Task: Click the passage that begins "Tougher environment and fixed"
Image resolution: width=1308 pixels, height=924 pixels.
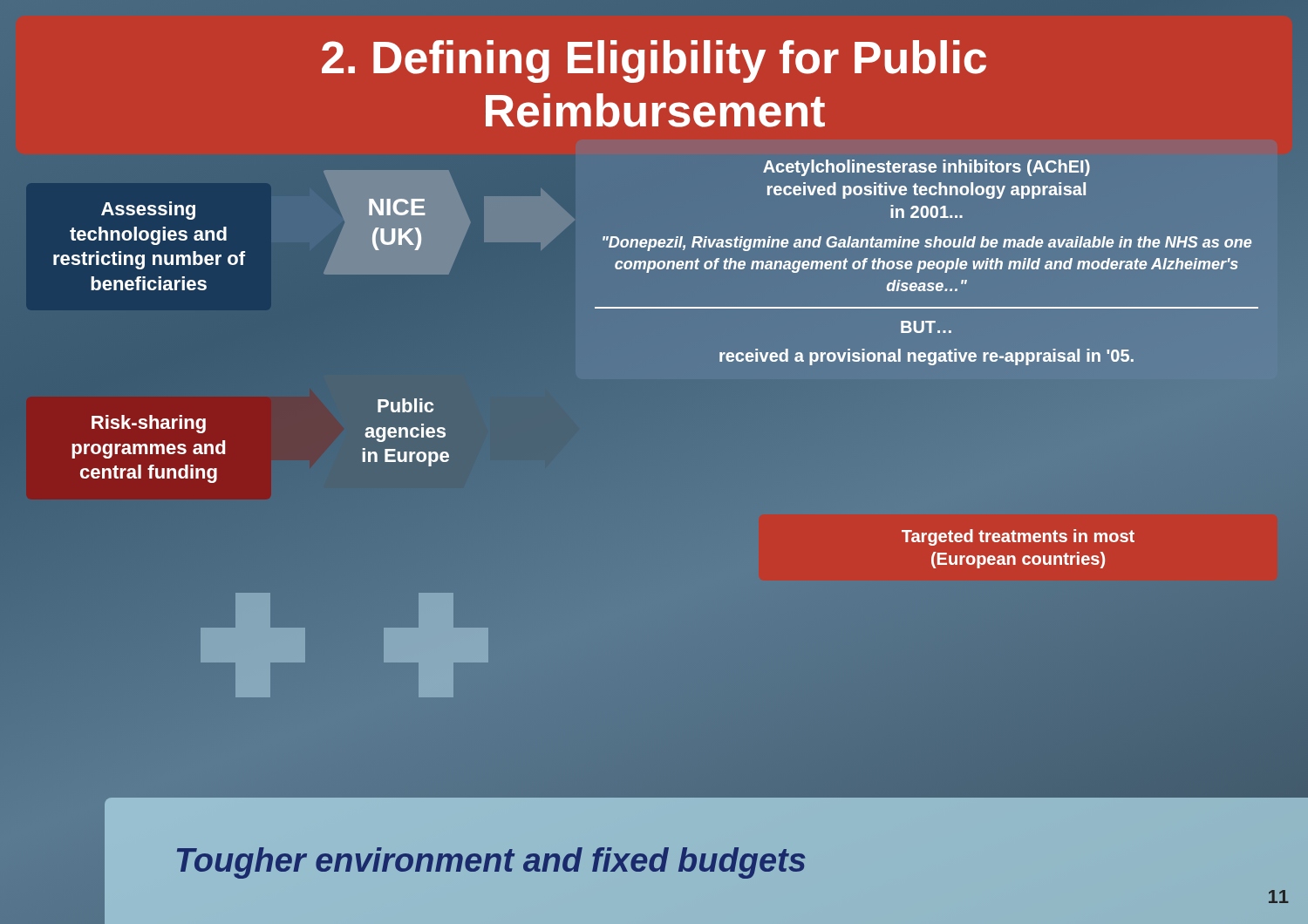Action: [490, 861]
